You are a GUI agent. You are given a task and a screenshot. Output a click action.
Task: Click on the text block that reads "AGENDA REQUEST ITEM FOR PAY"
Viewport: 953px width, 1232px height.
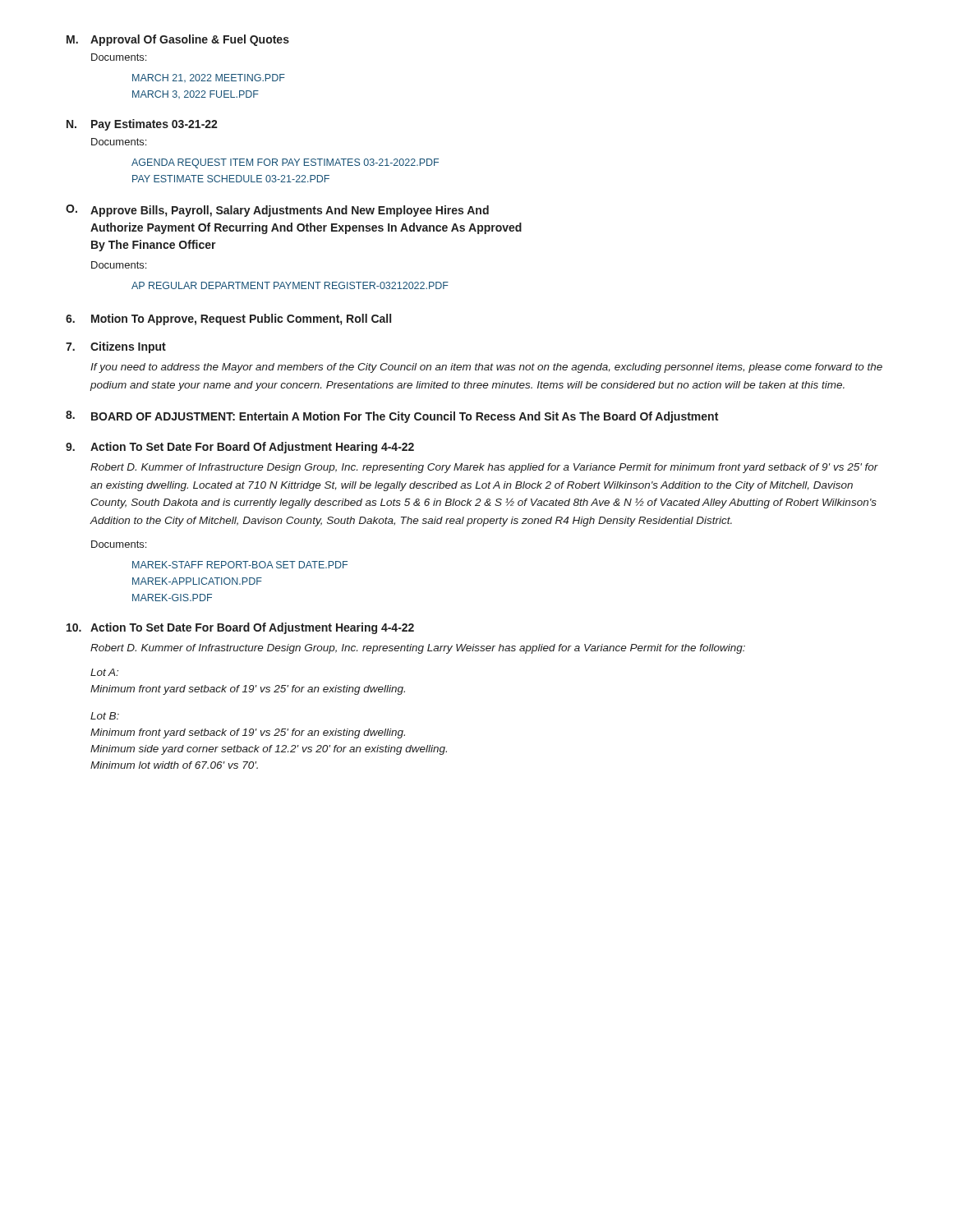[x=285, y=163]
